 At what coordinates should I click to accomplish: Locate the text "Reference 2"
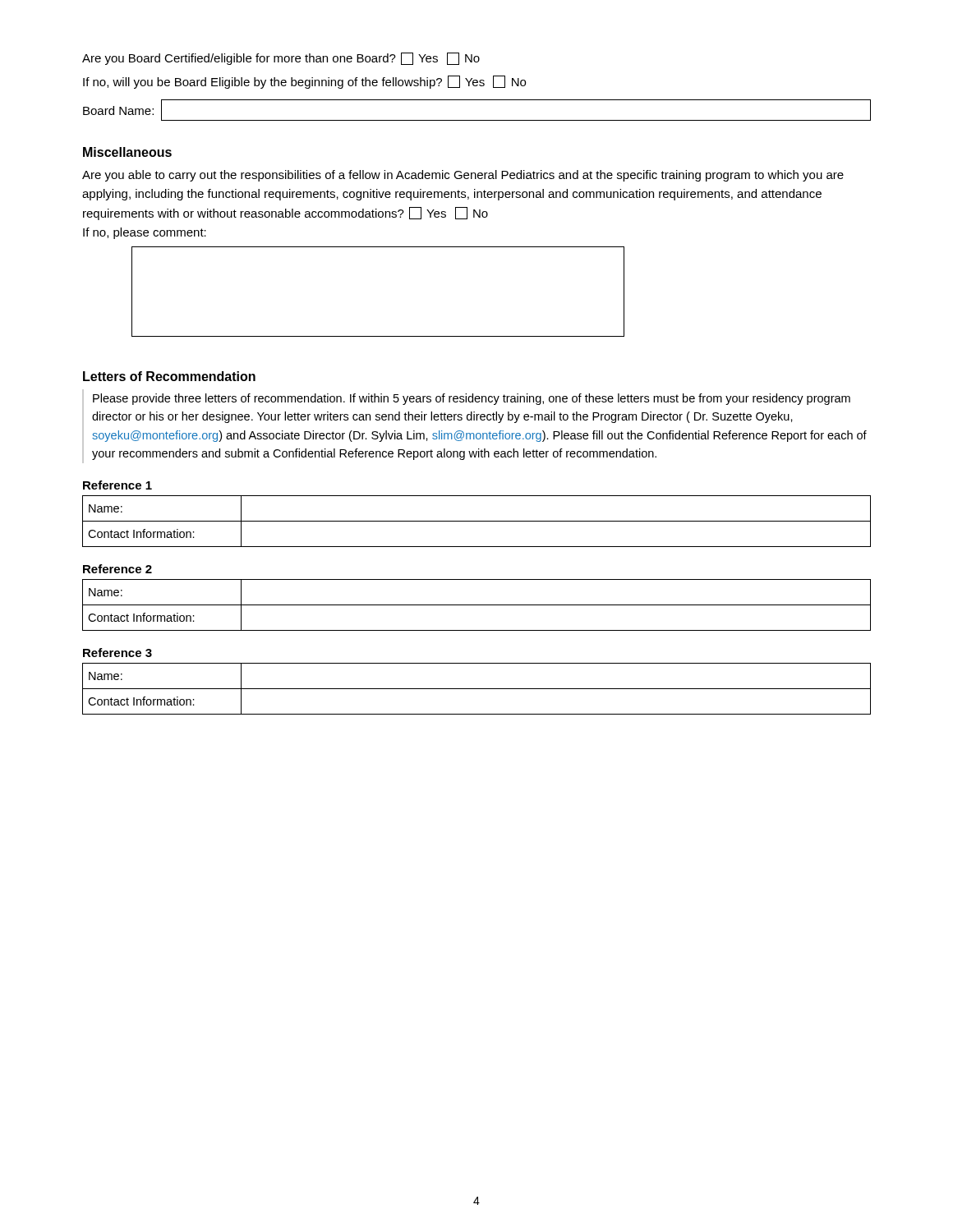[117, 569]
